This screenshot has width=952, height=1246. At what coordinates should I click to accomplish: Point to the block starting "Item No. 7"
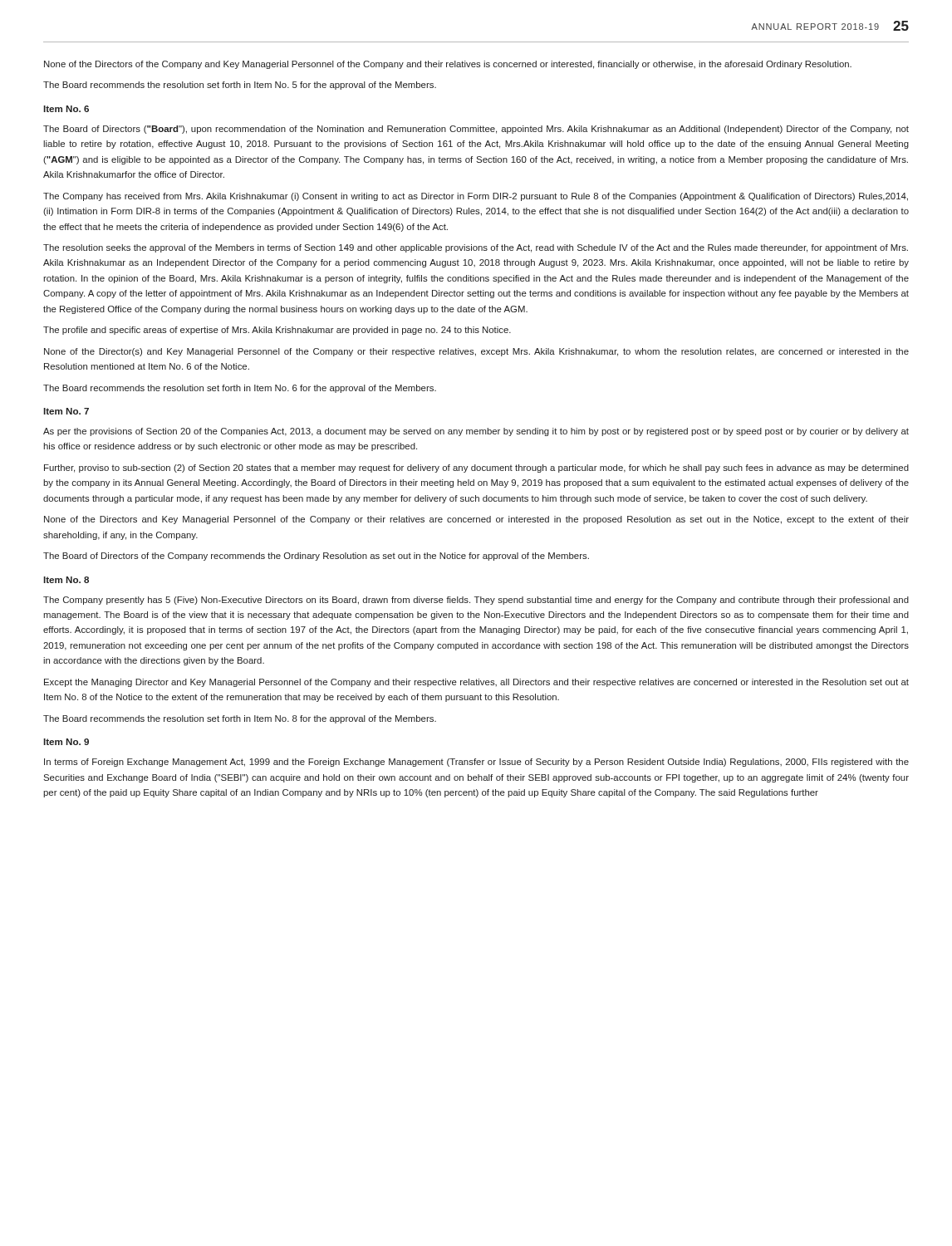coord(66,411)
